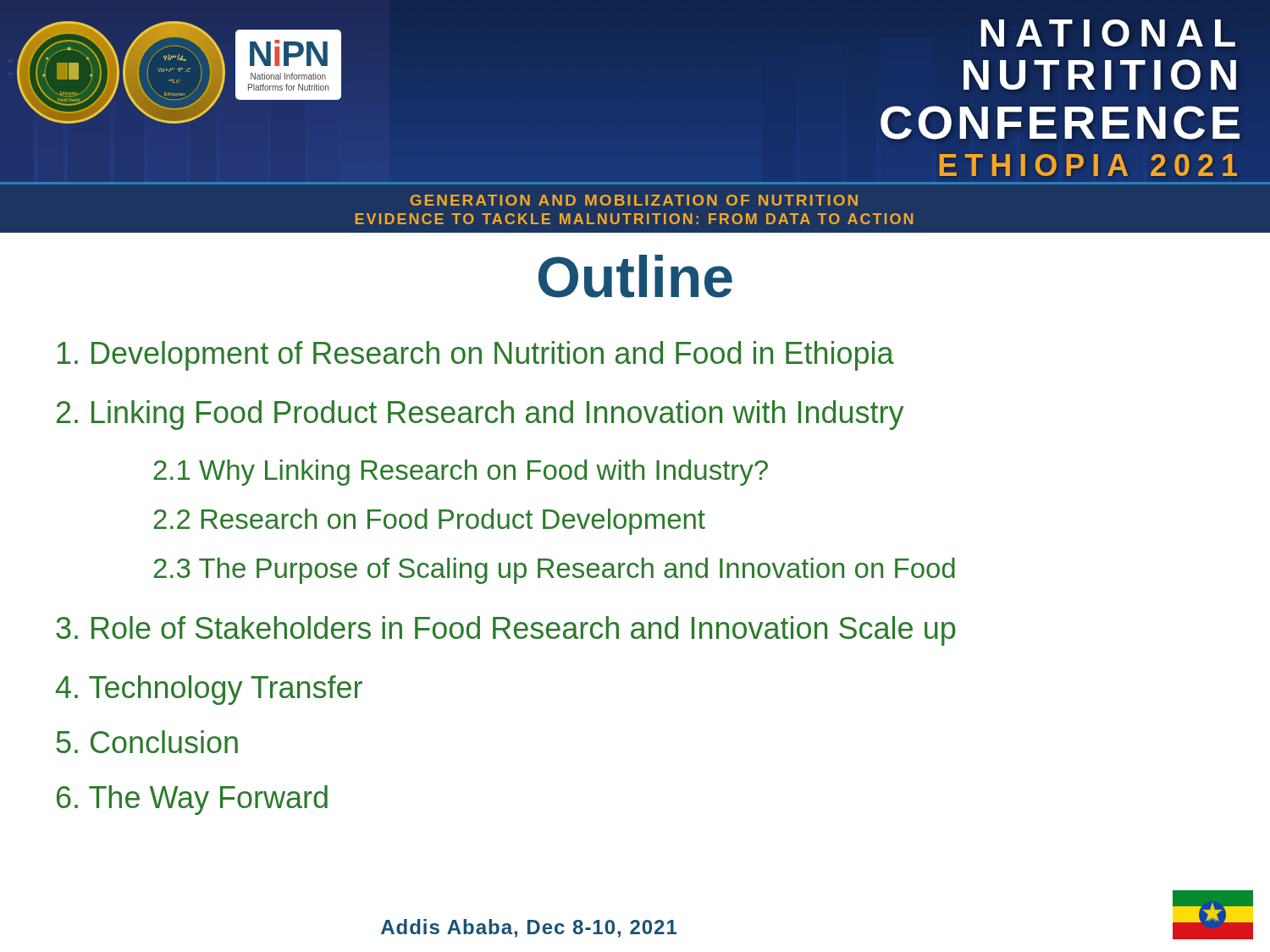Find "4. Technology Transfer" on this page

[x=209, y=688]
